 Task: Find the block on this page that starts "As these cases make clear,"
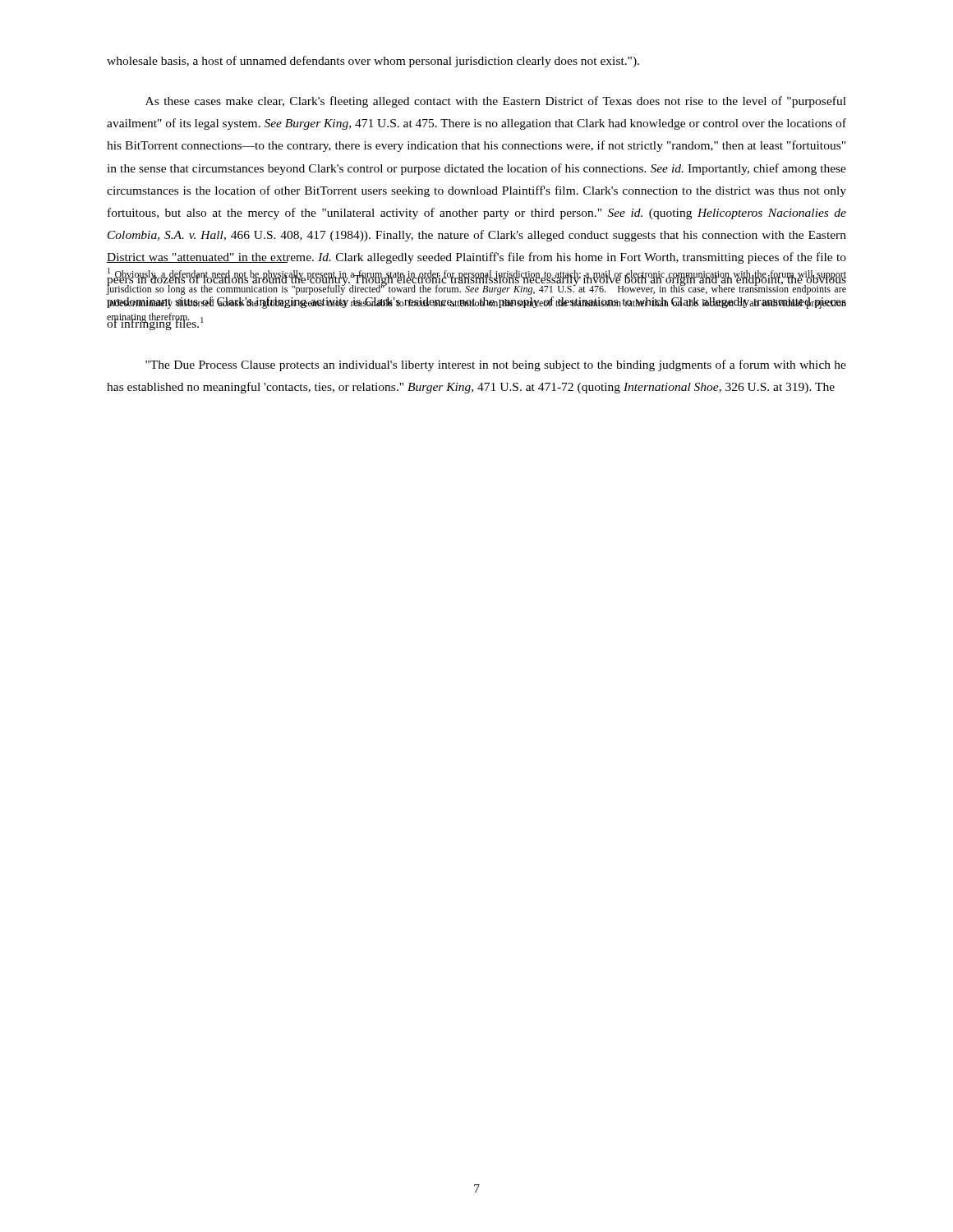tap(476, 212)
